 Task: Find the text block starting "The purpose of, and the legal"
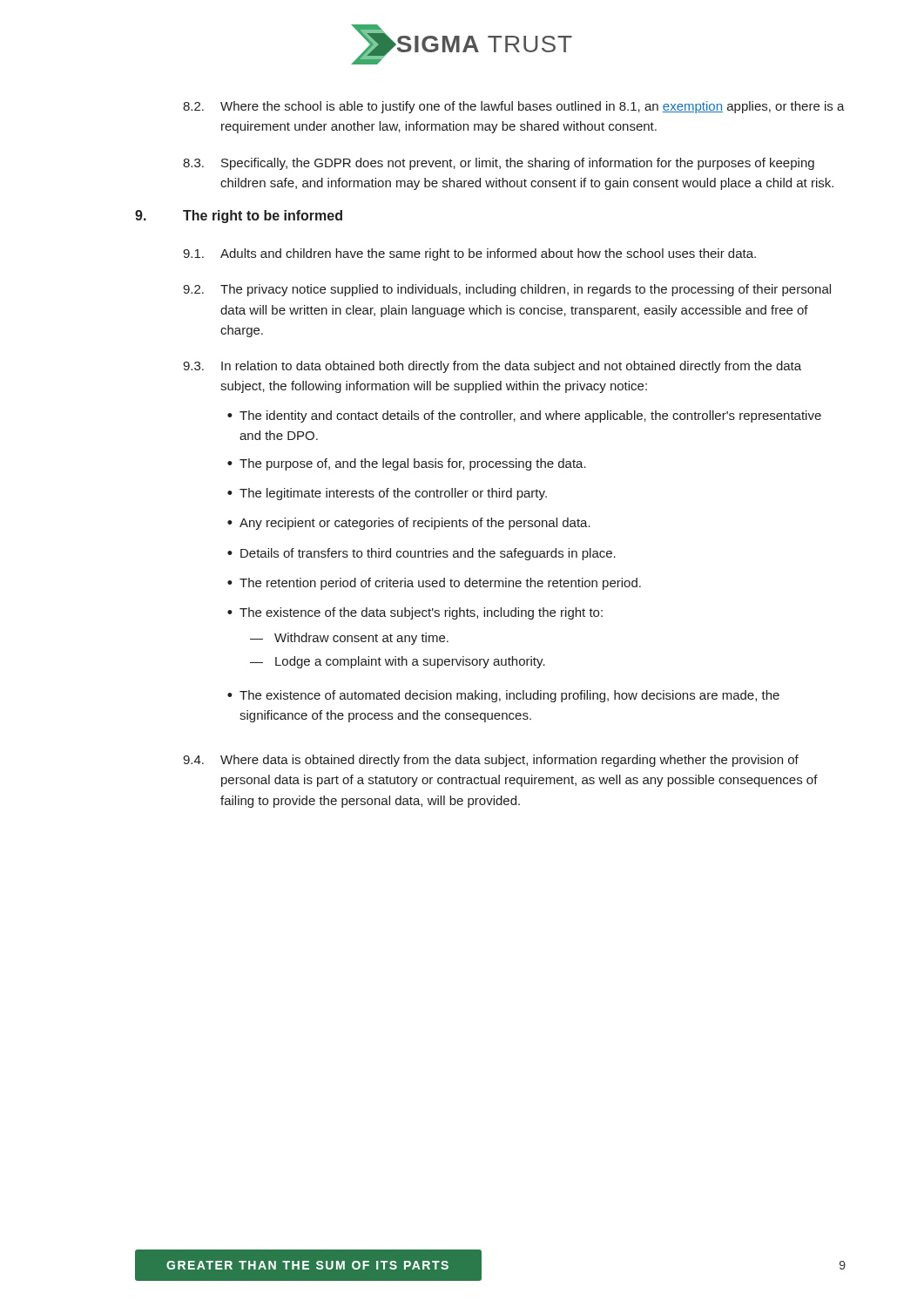click(x=413, y=463)
